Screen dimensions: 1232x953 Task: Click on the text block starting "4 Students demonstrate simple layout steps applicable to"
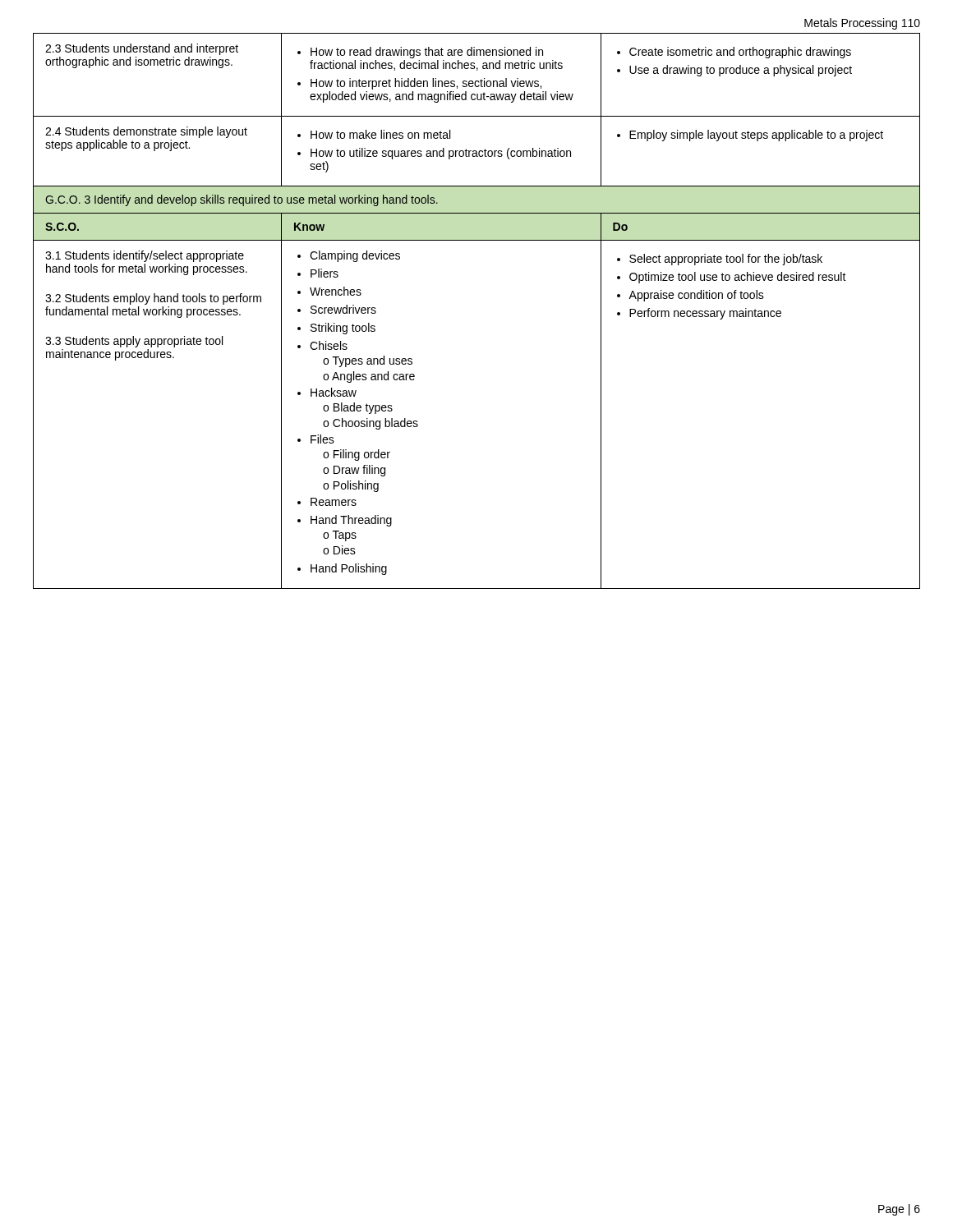tap(146, 138)
